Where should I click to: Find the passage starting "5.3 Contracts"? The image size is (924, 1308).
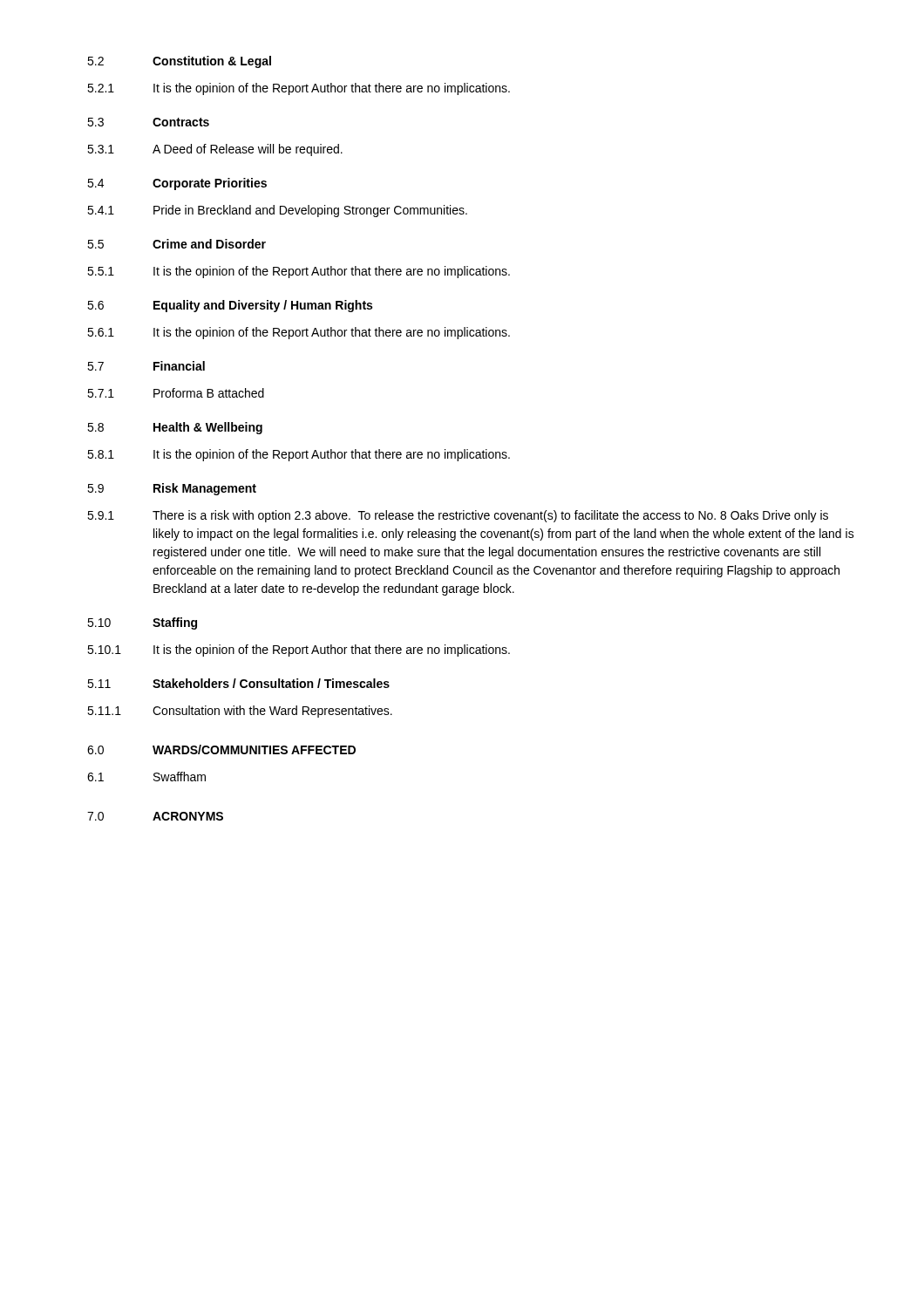pos(90,122)
